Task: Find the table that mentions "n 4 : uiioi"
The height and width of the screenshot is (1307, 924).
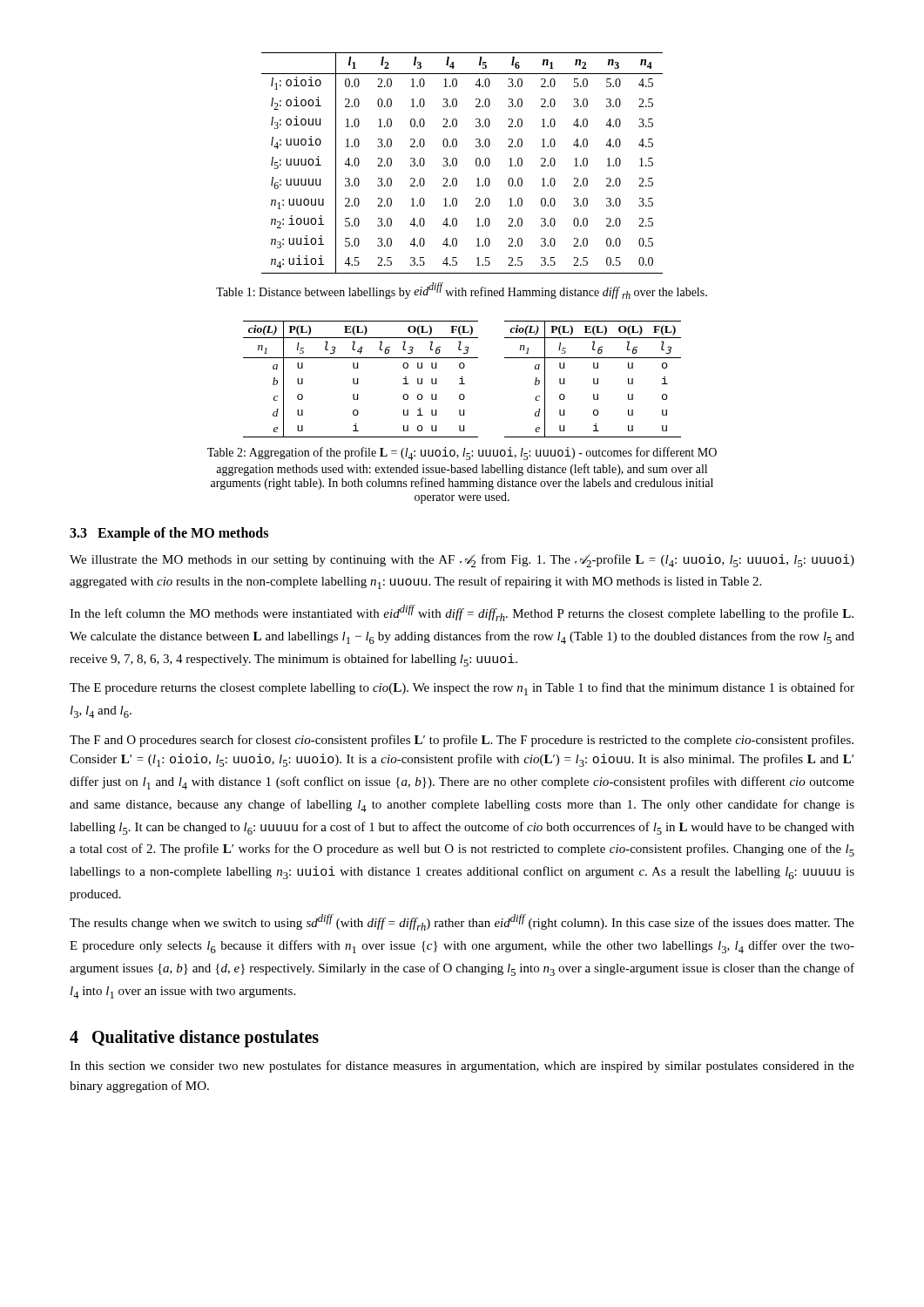Action: 462,163
